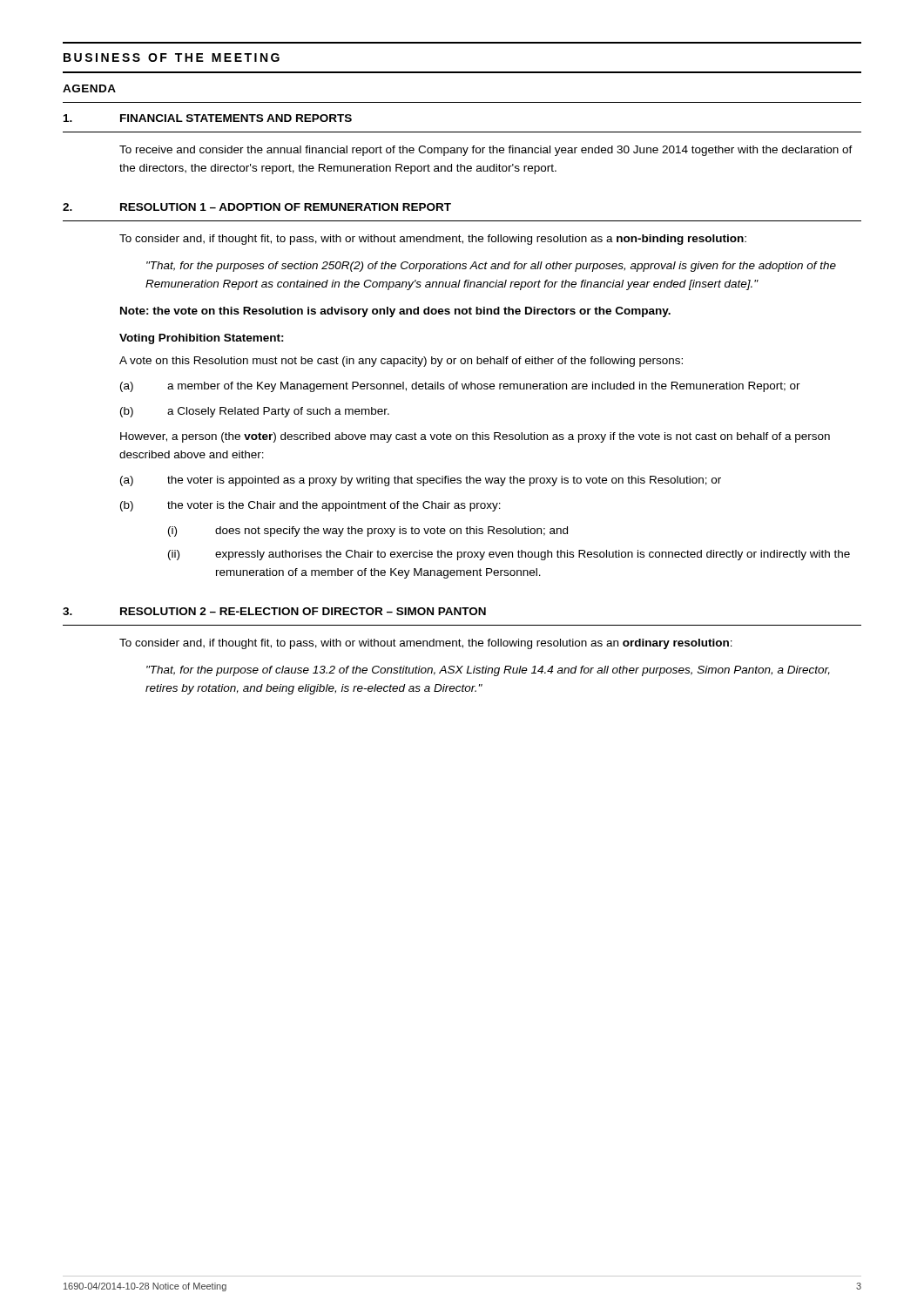
Task: Where is the passage that starts ""That, for the purposes of section 250R(2) of"?
Action: tap(491, 274)
